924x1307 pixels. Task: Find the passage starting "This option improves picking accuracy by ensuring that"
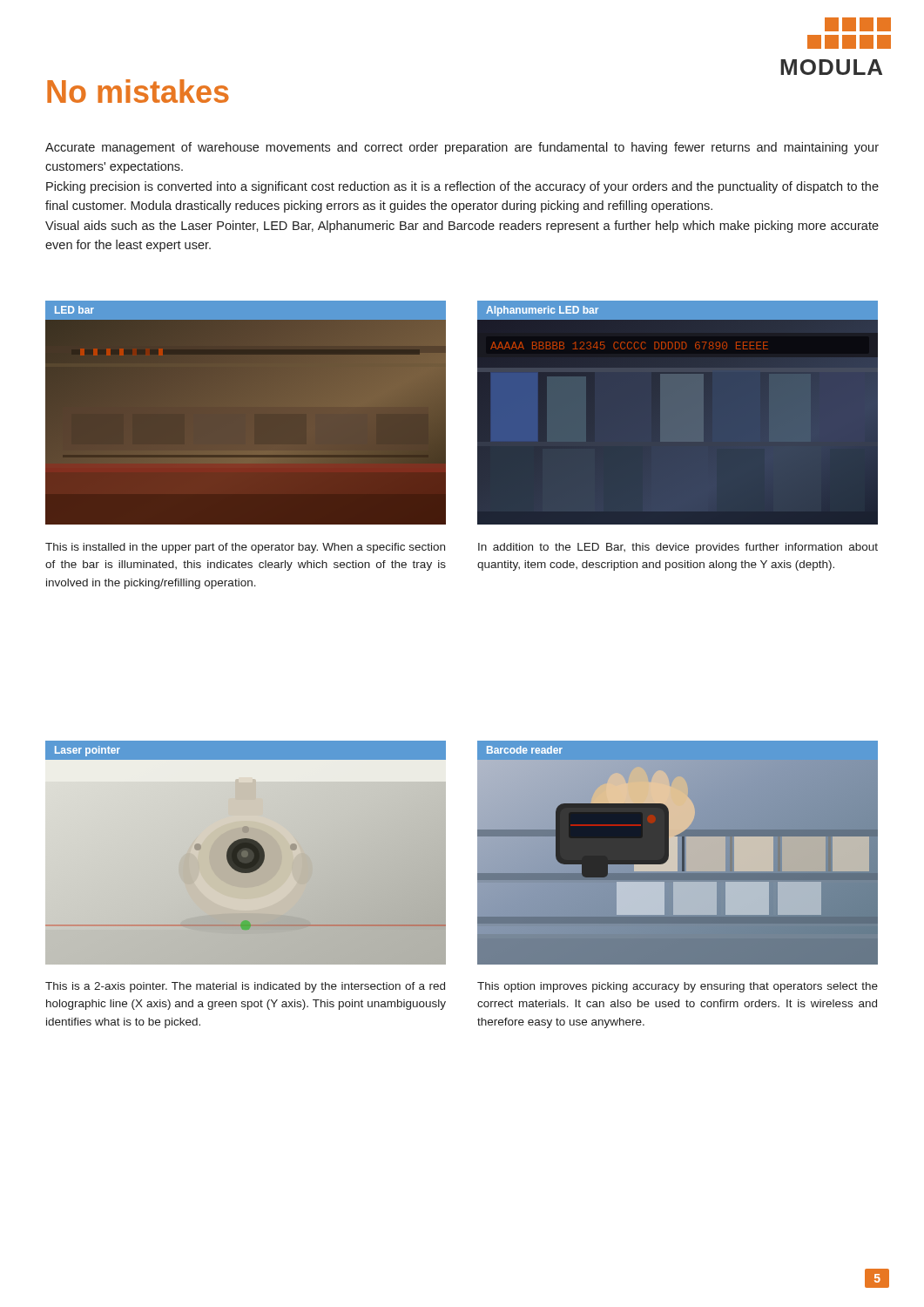678,1004
